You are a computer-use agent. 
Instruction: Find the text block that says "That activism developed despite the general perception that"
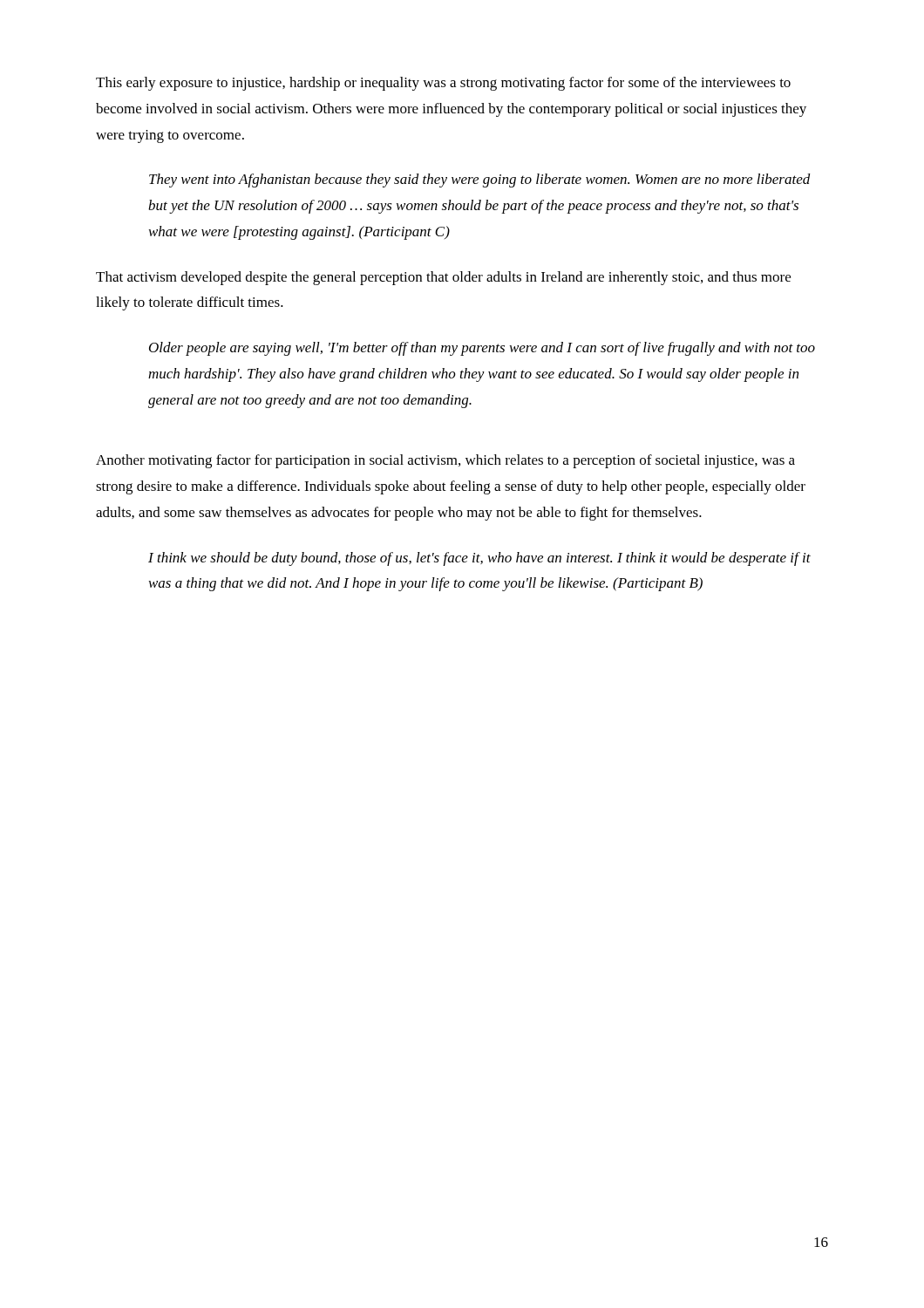(462, 290)
